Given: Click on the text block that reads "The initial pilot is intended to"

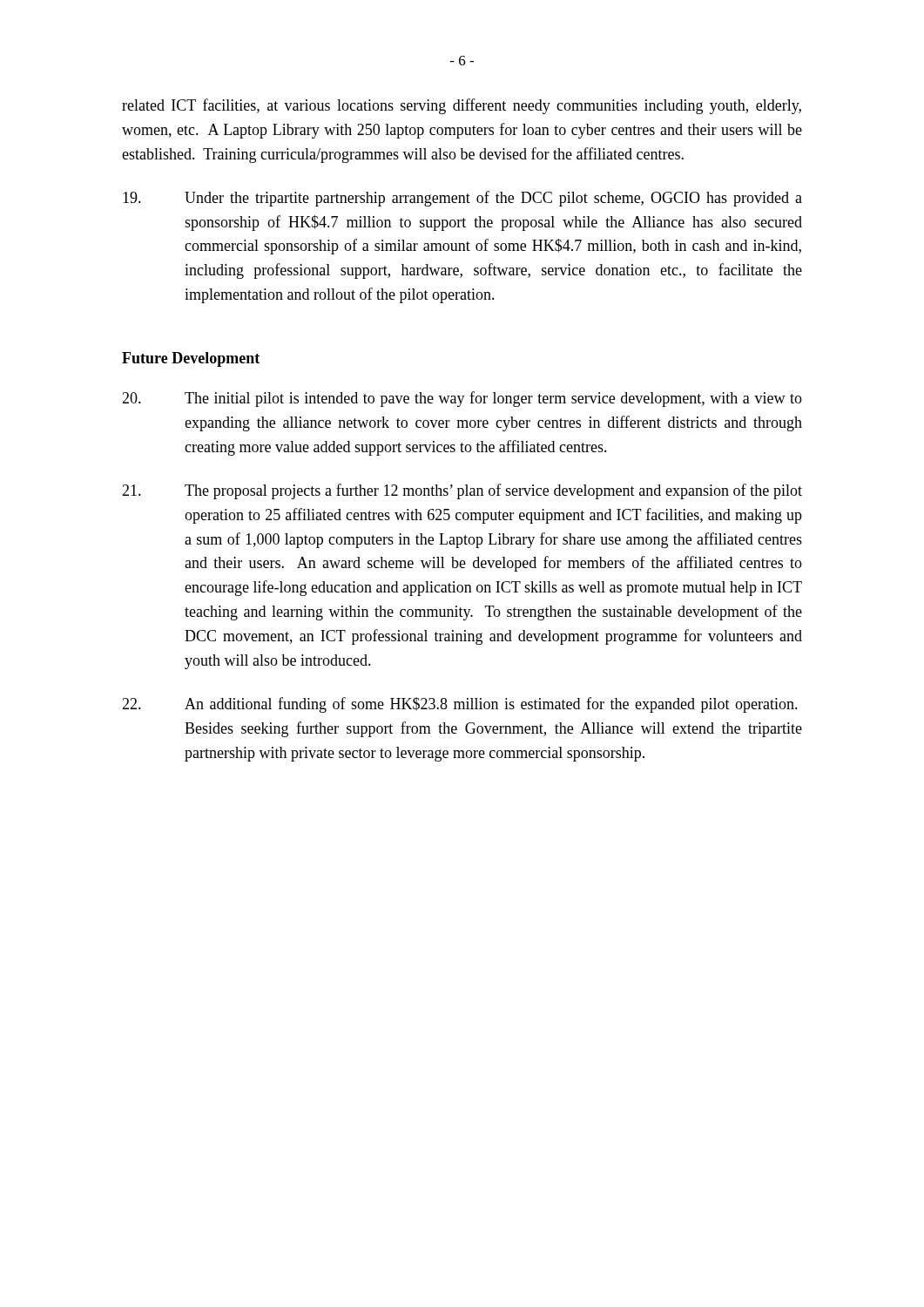Looking at the screenshot, I should 462,423.
